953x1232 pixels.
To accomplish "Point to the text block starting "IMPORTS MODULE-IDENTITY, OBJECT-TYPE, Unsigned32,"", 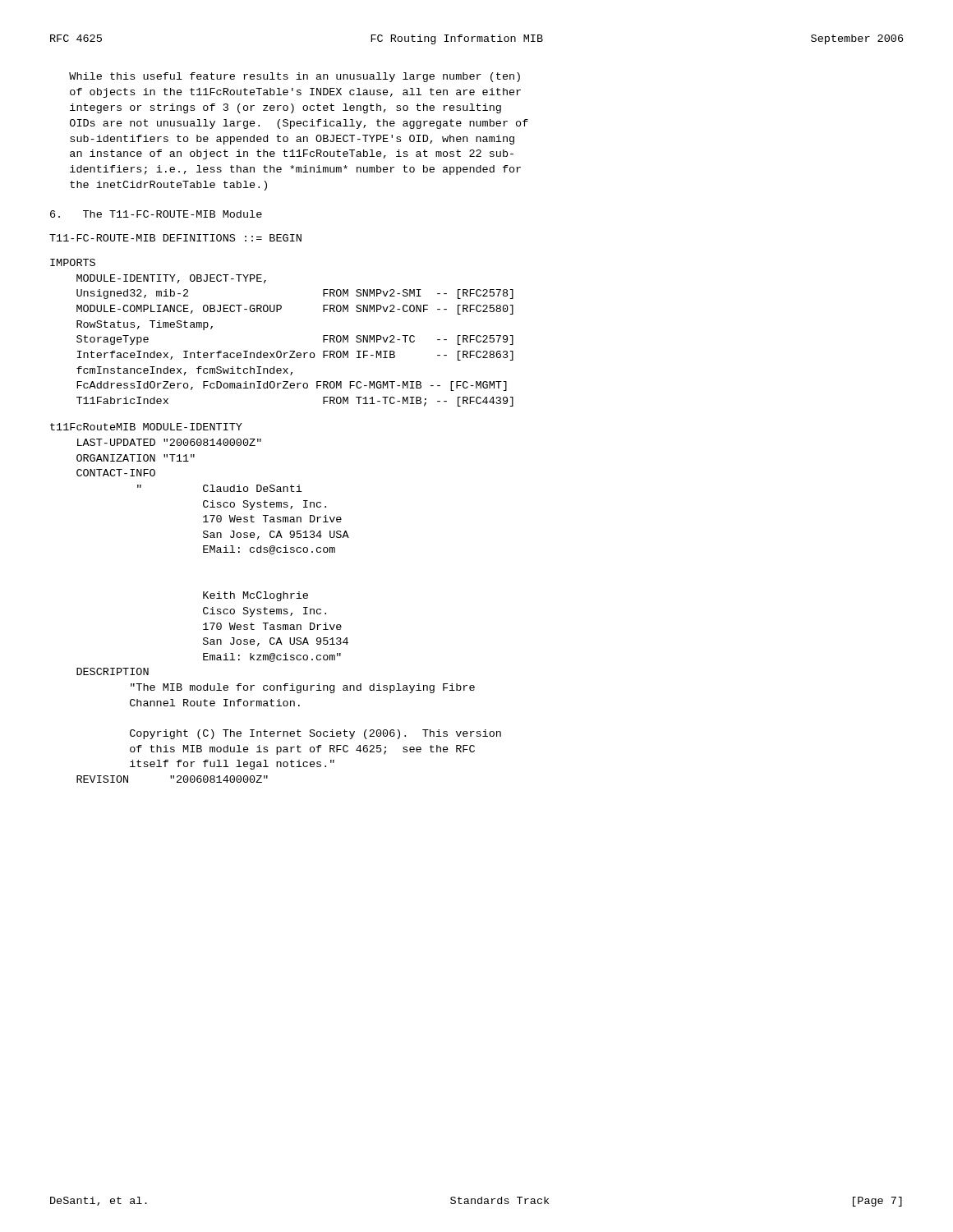I will click(x=476, y=333).
